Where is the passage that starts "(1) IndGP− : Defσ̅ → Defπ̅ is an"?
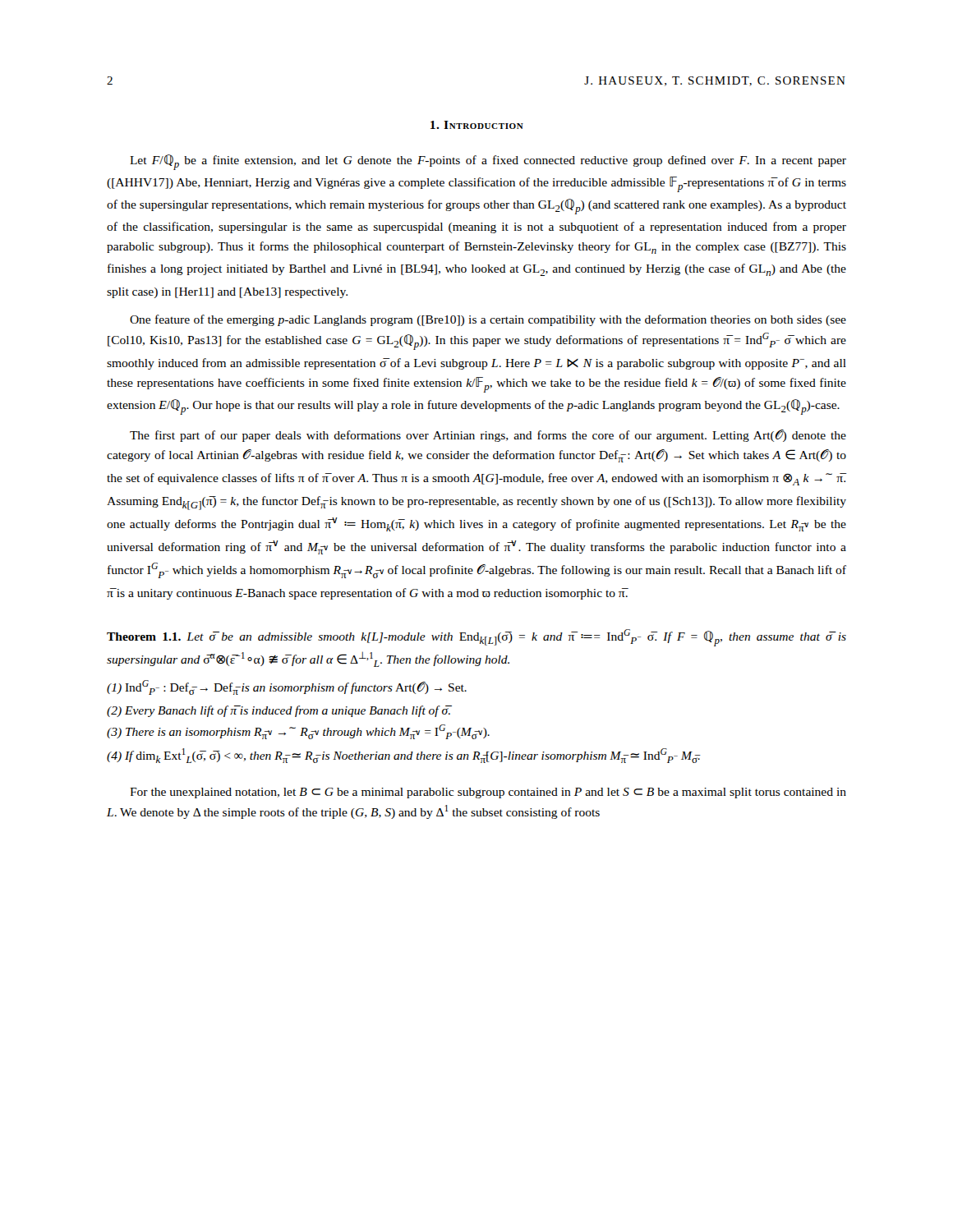This screenshot has width=953, height=1232. tap(287, 688)
